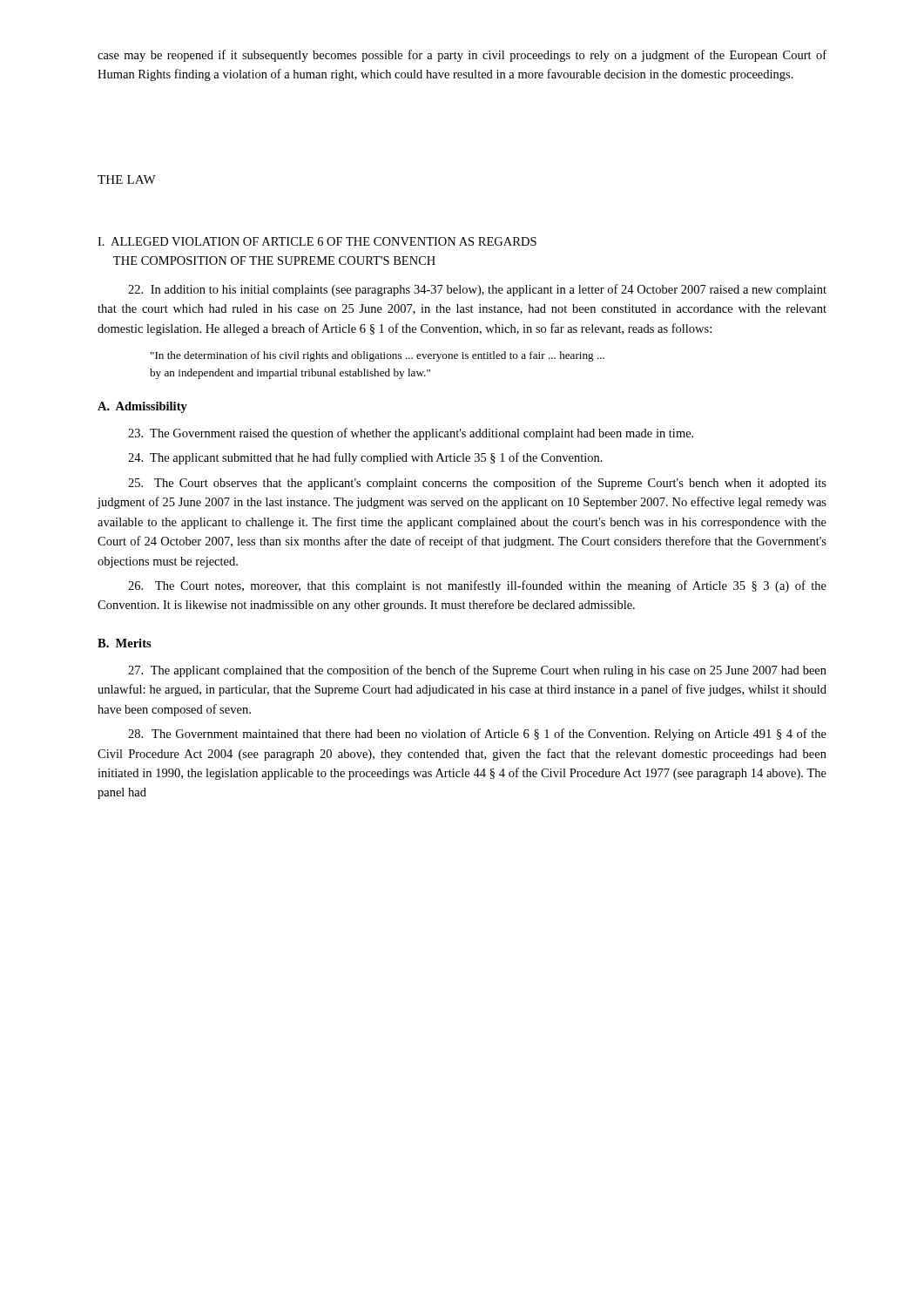Click on the block starting "I. ALLEGED VIOLATION OF ARTICLE"
This screenshot has height=1307, width=924.
pos(462,252)
